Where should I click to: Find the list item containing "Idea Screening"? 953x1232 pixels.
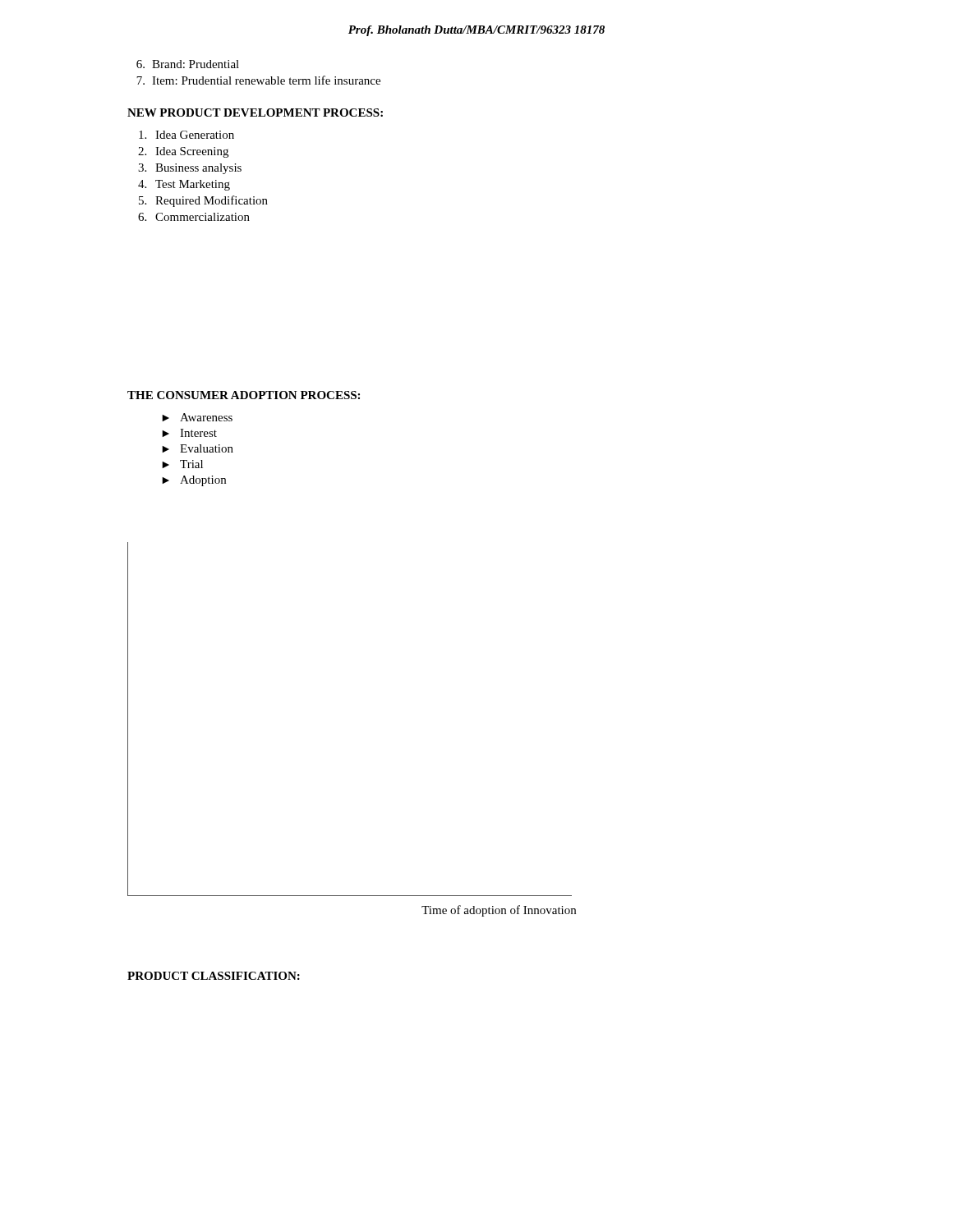pos(192,151)
